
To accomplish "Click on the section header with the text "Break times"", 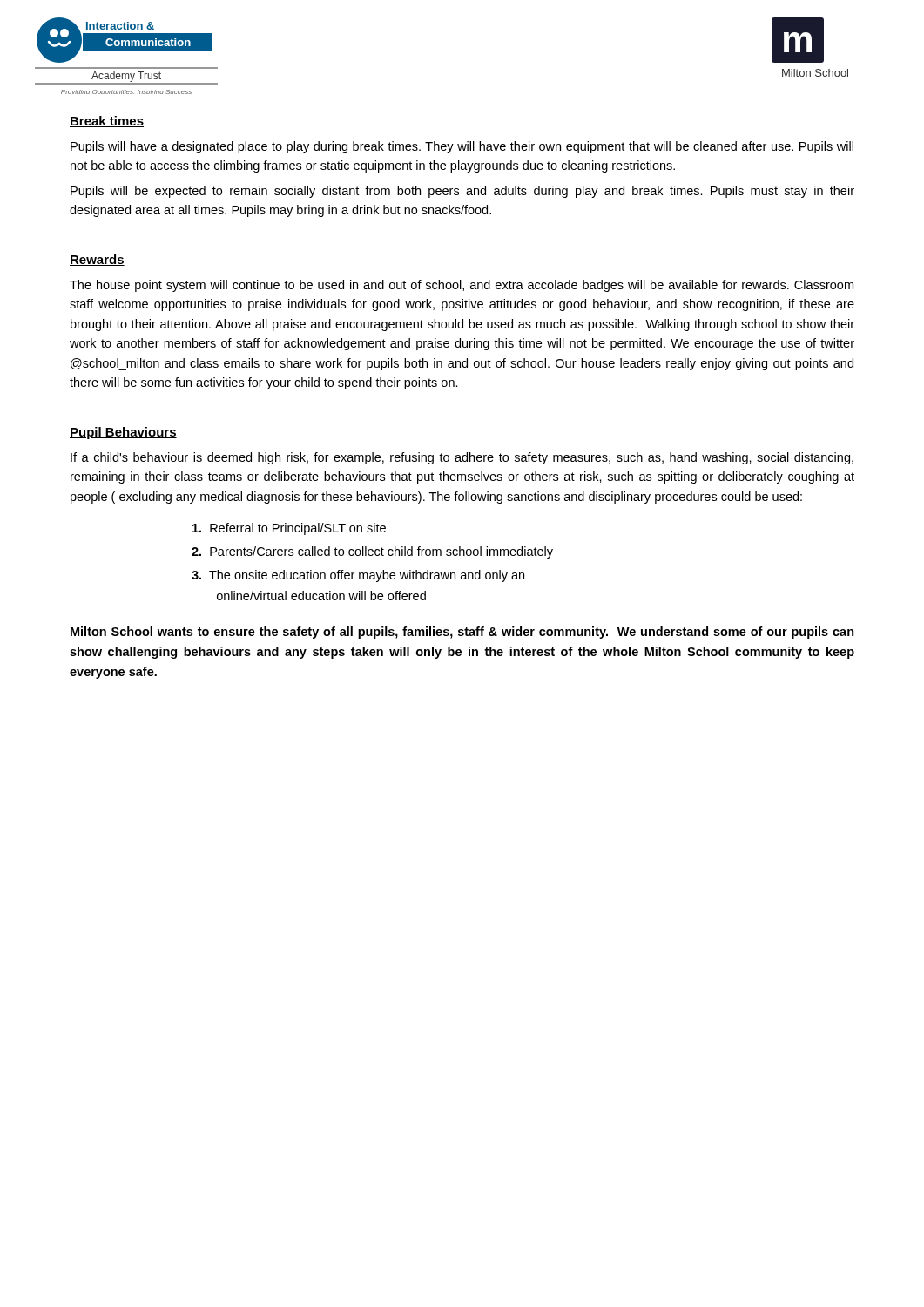I will tap(107, 121).
